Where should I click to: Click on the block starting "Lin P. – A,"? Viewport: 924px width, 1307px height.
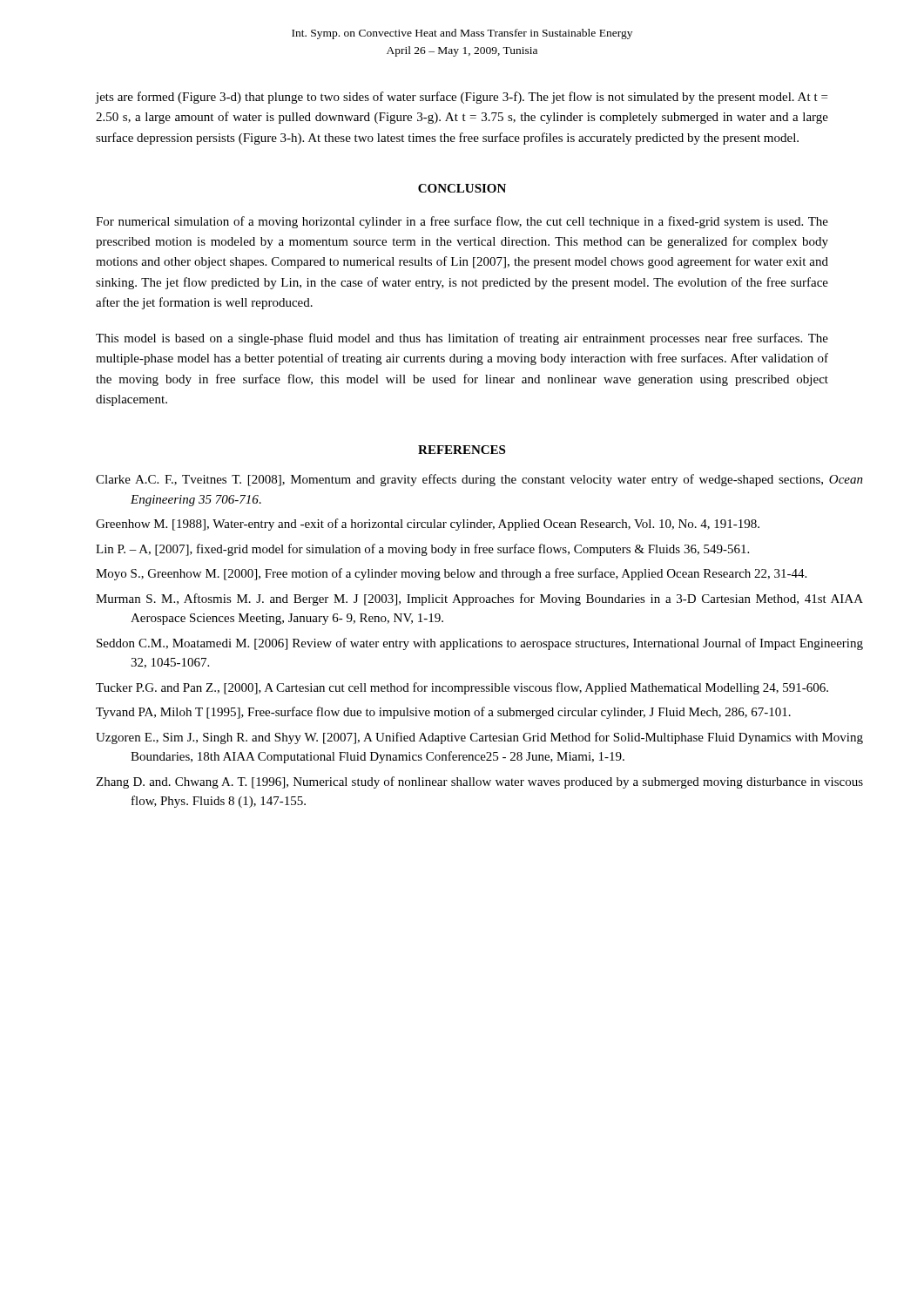coord(423,548)
